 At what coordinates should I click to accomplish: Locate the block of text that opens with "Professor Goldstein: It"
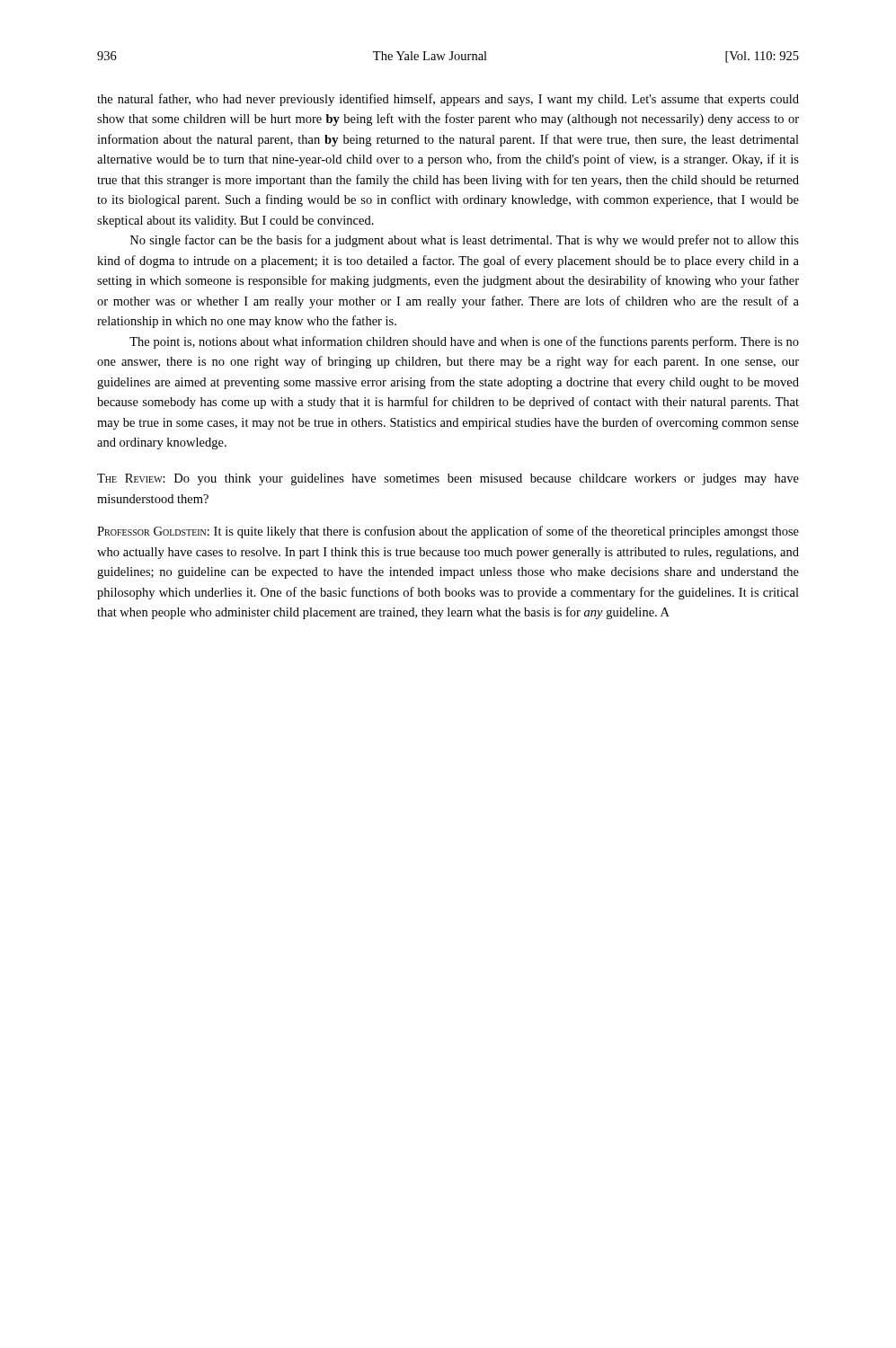coord(448,572)
